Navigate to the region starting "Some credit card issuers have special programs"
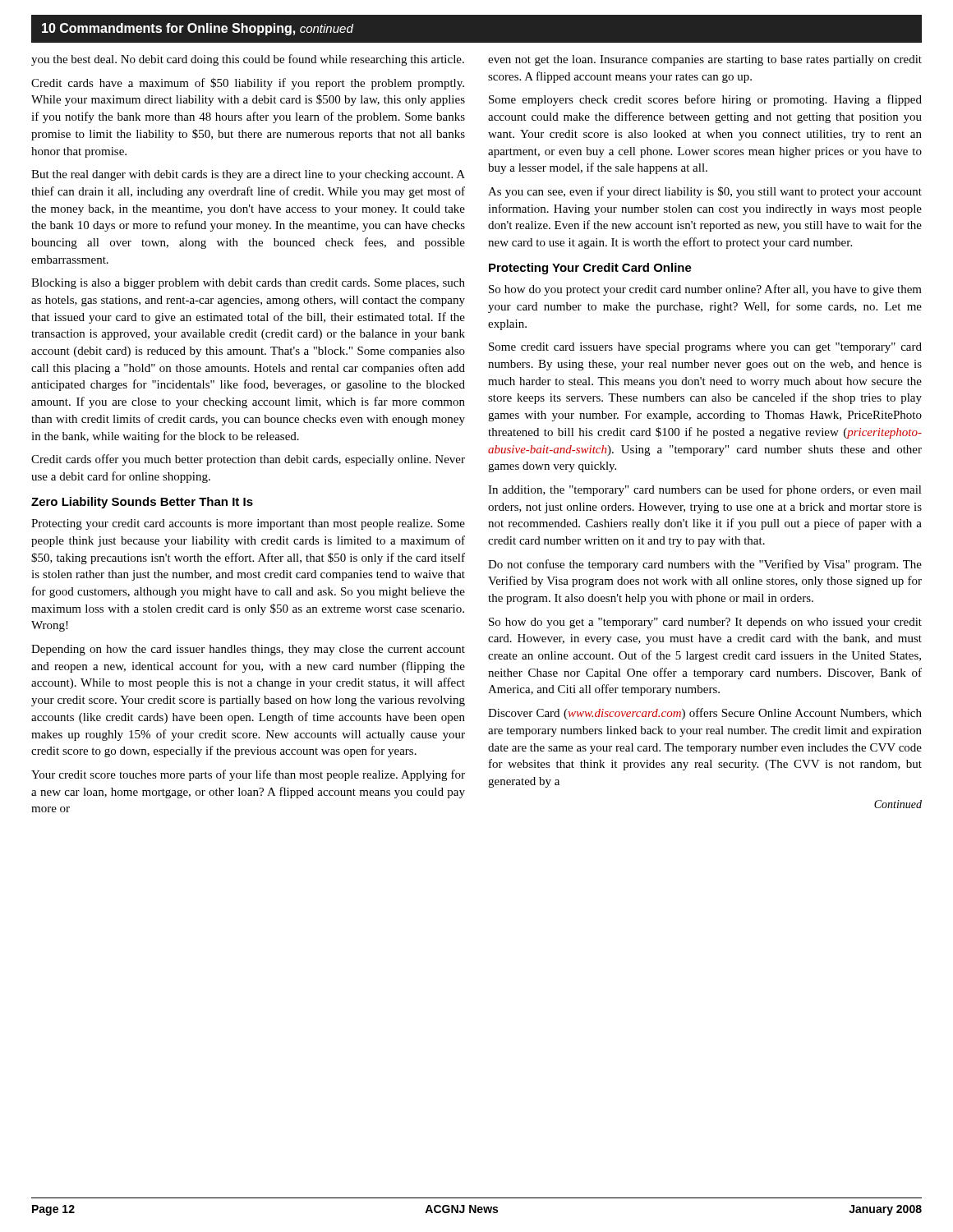Viewport: 953px width, 1232px height. [x=705, y=407]
